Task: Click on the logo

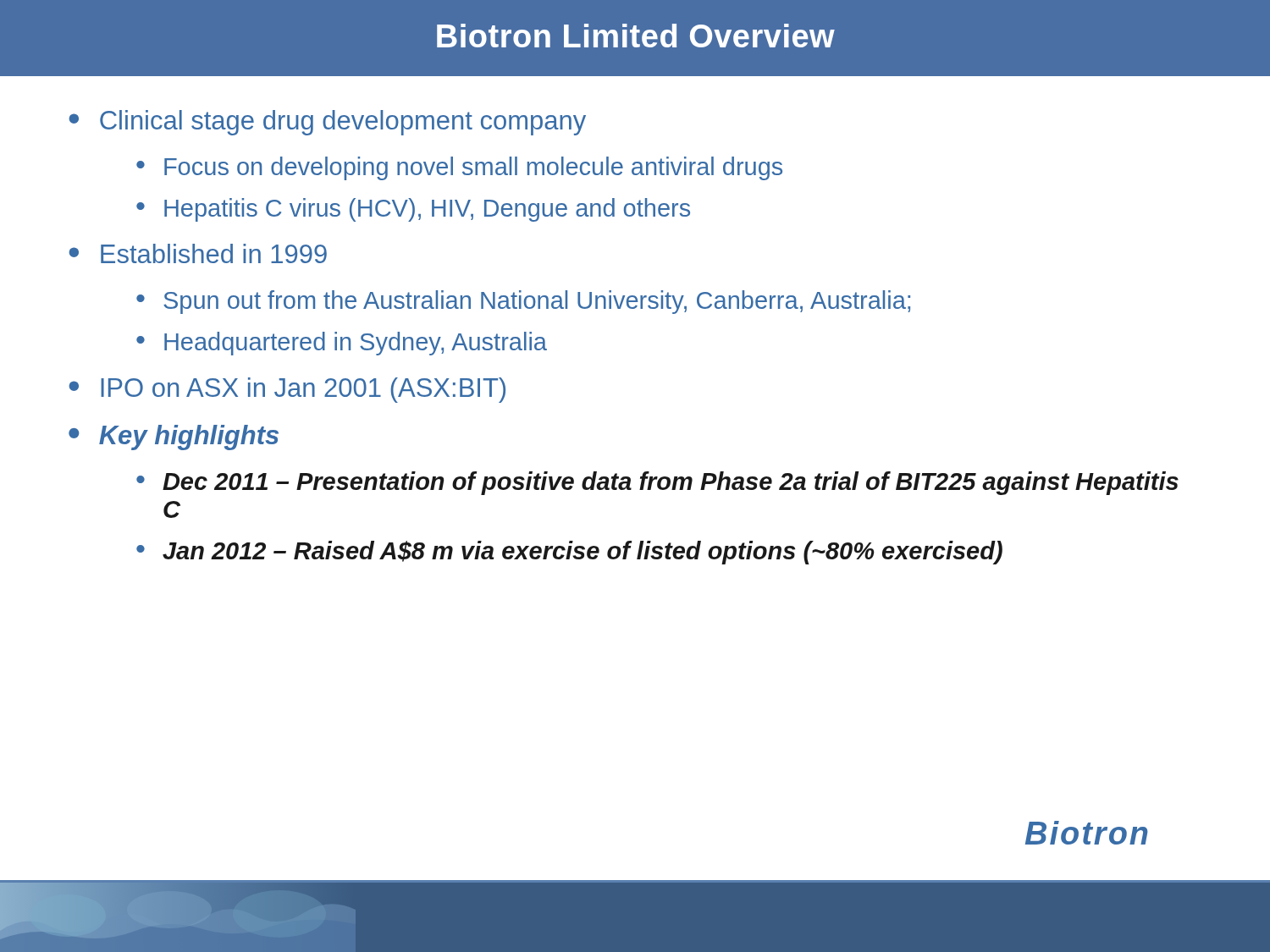Action: [1109, 836]
